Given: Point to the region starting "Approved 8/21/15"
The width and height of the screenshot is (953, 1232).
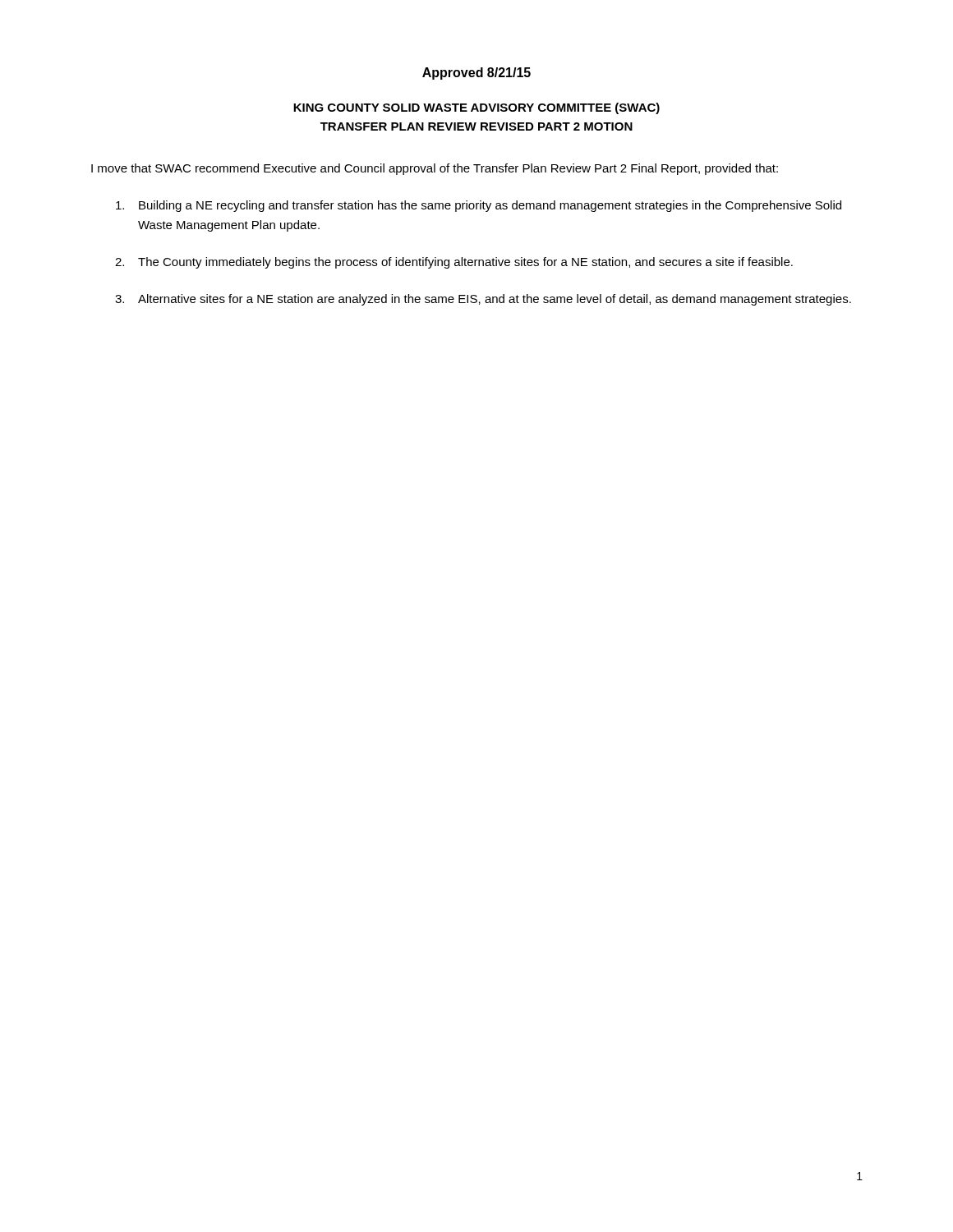Looking at the screenshot, I should 476,73.
